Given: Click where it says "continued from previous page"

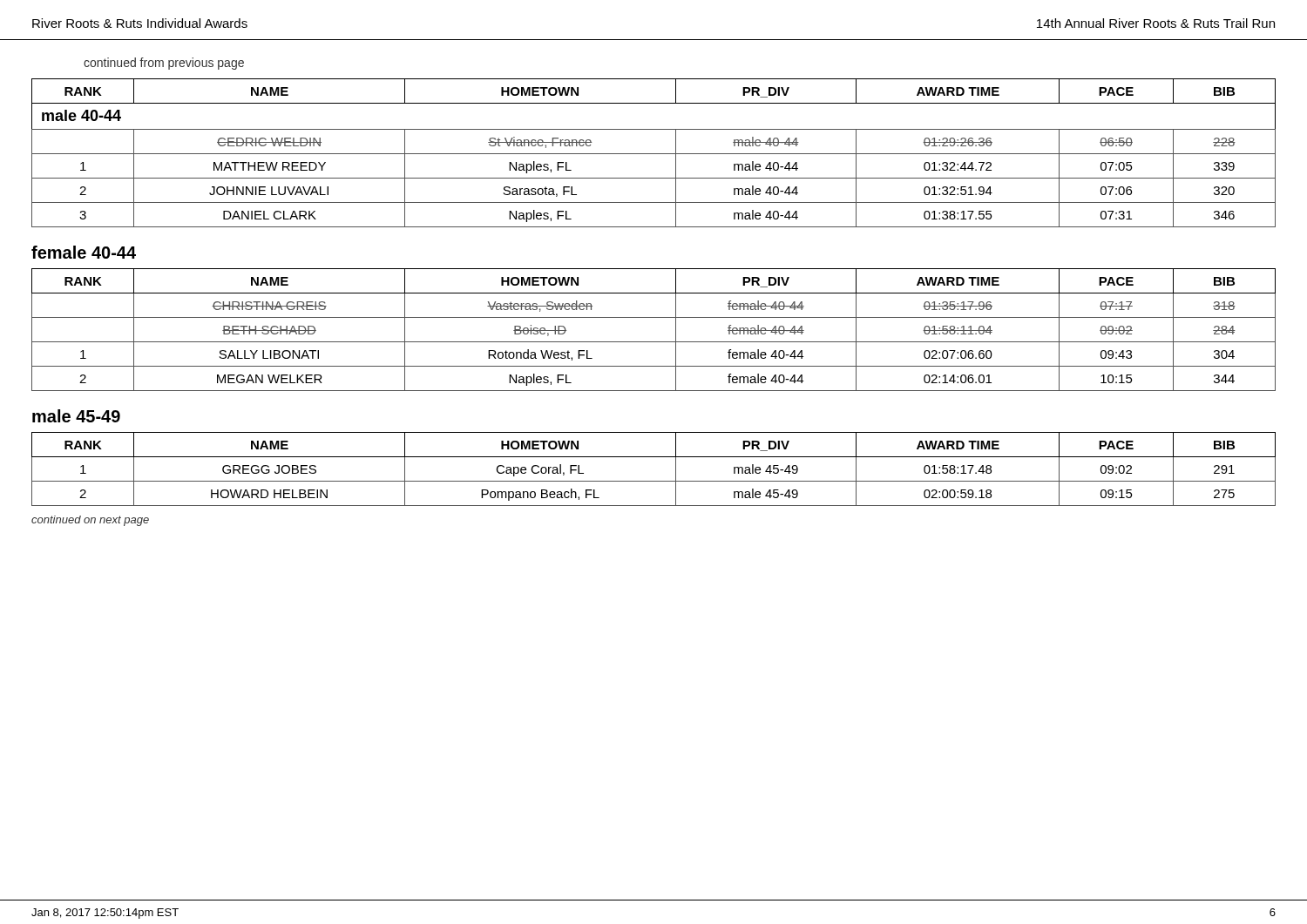Looking at the screenshot, I should click(164, 63).
